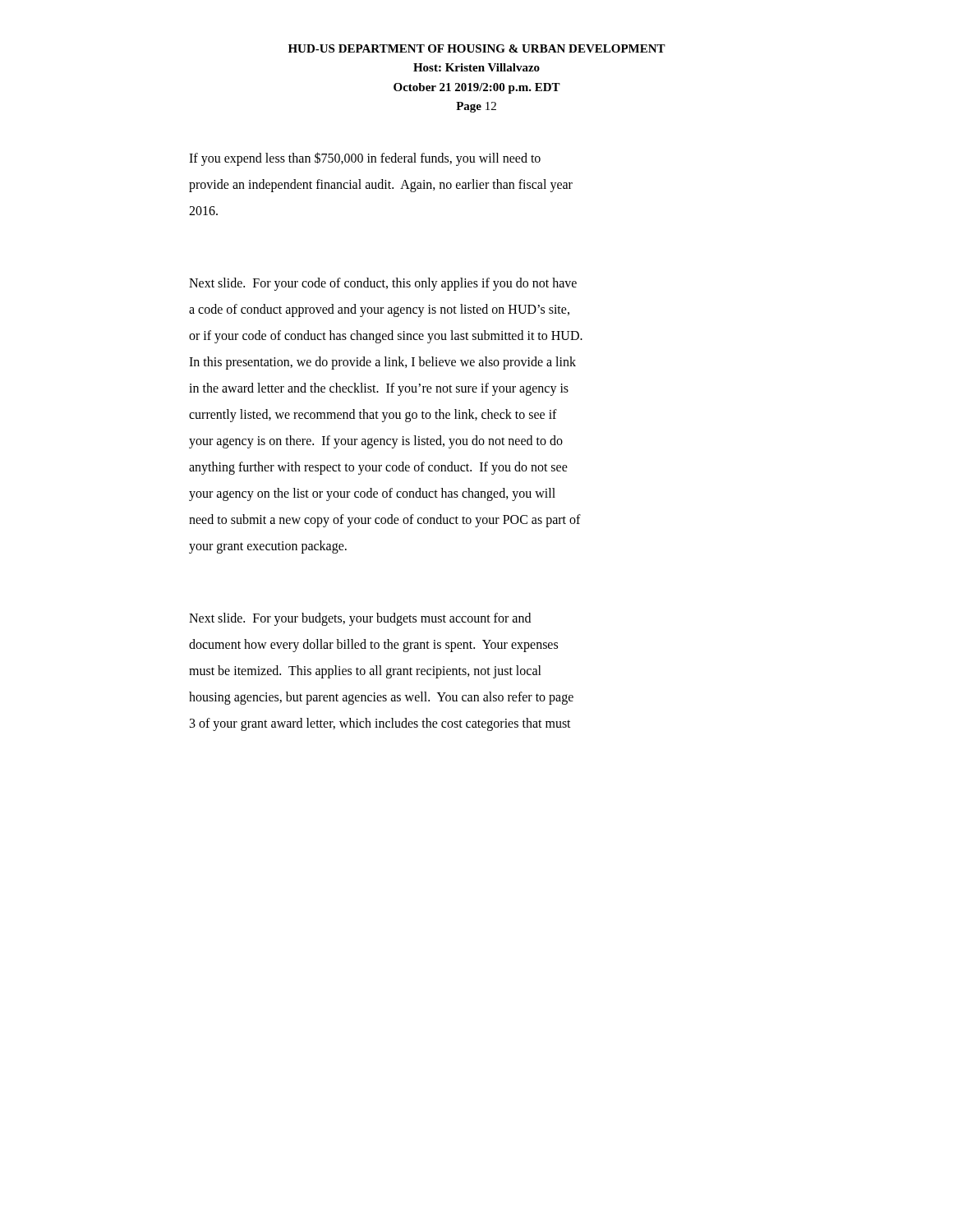Select the text starting "Next slide. For your budgets,"
Image resolution: width=953 pixels, height=1232 pixels.
pyautogui.click(x=381, y=671)
